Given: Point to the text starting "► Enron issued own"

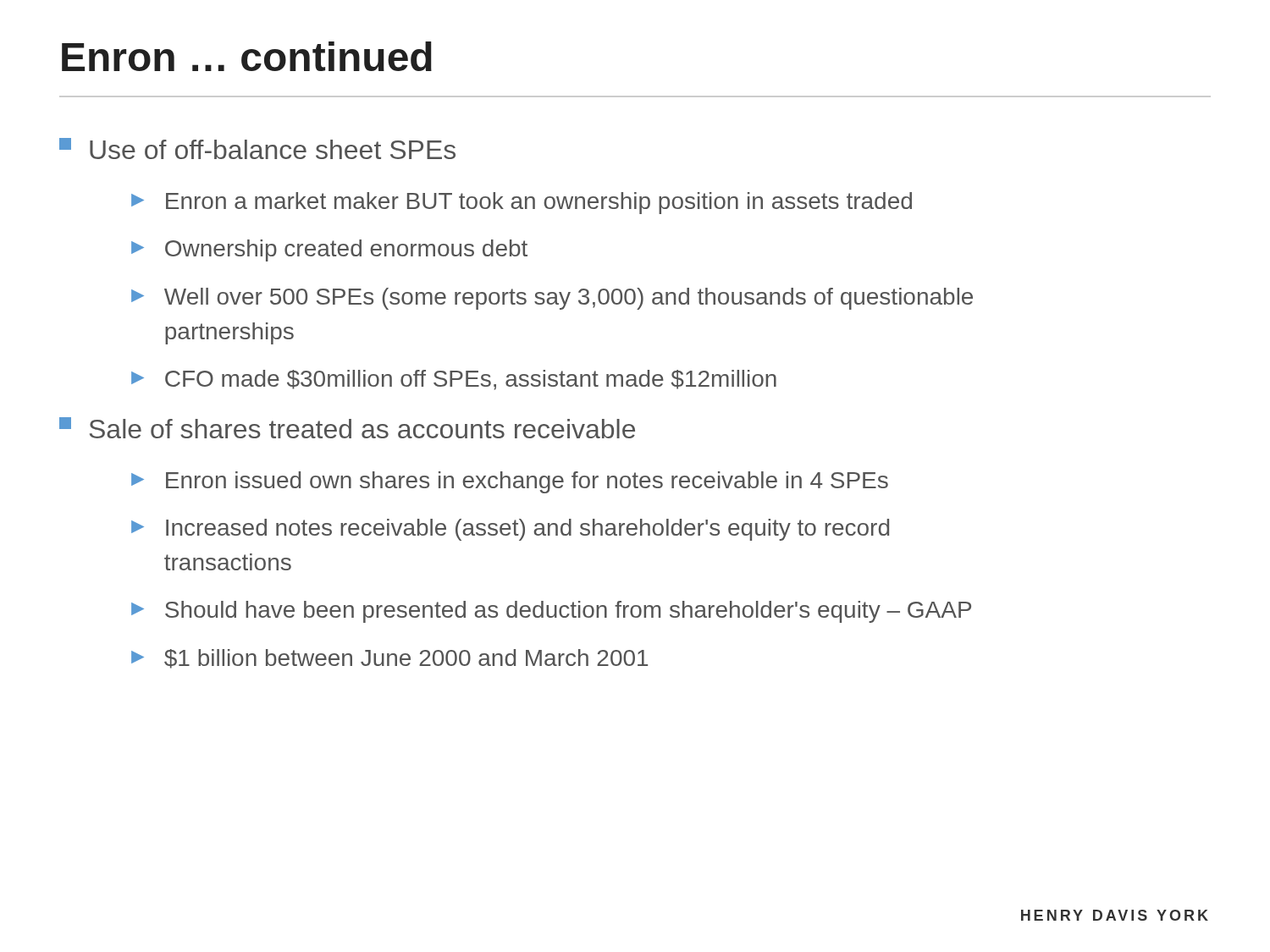Looking at the screenshot, I should 508,481.
